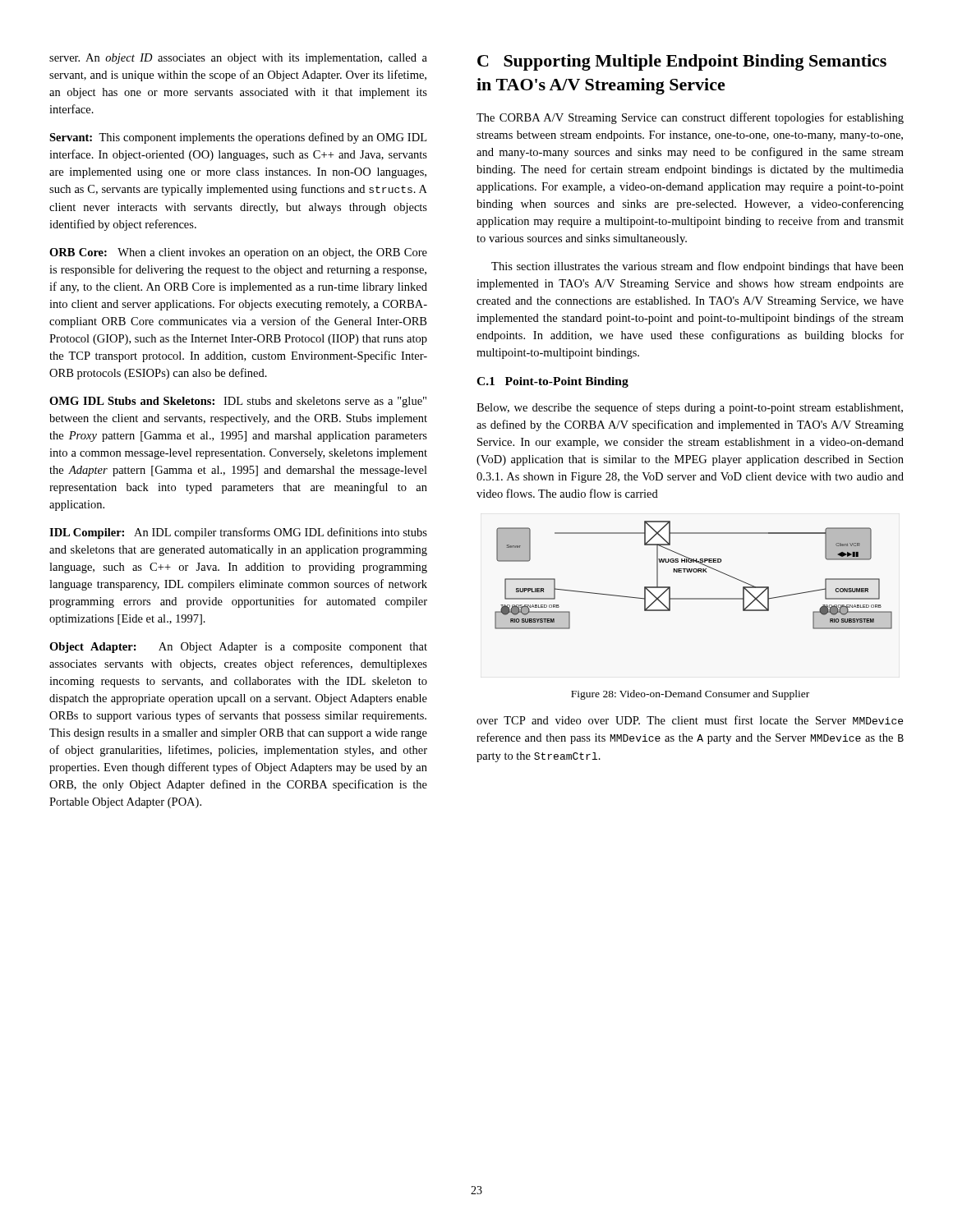
Task: Point to the block starting "Object Adapter: An Object Adapter is a composite"
Action: 238,724
